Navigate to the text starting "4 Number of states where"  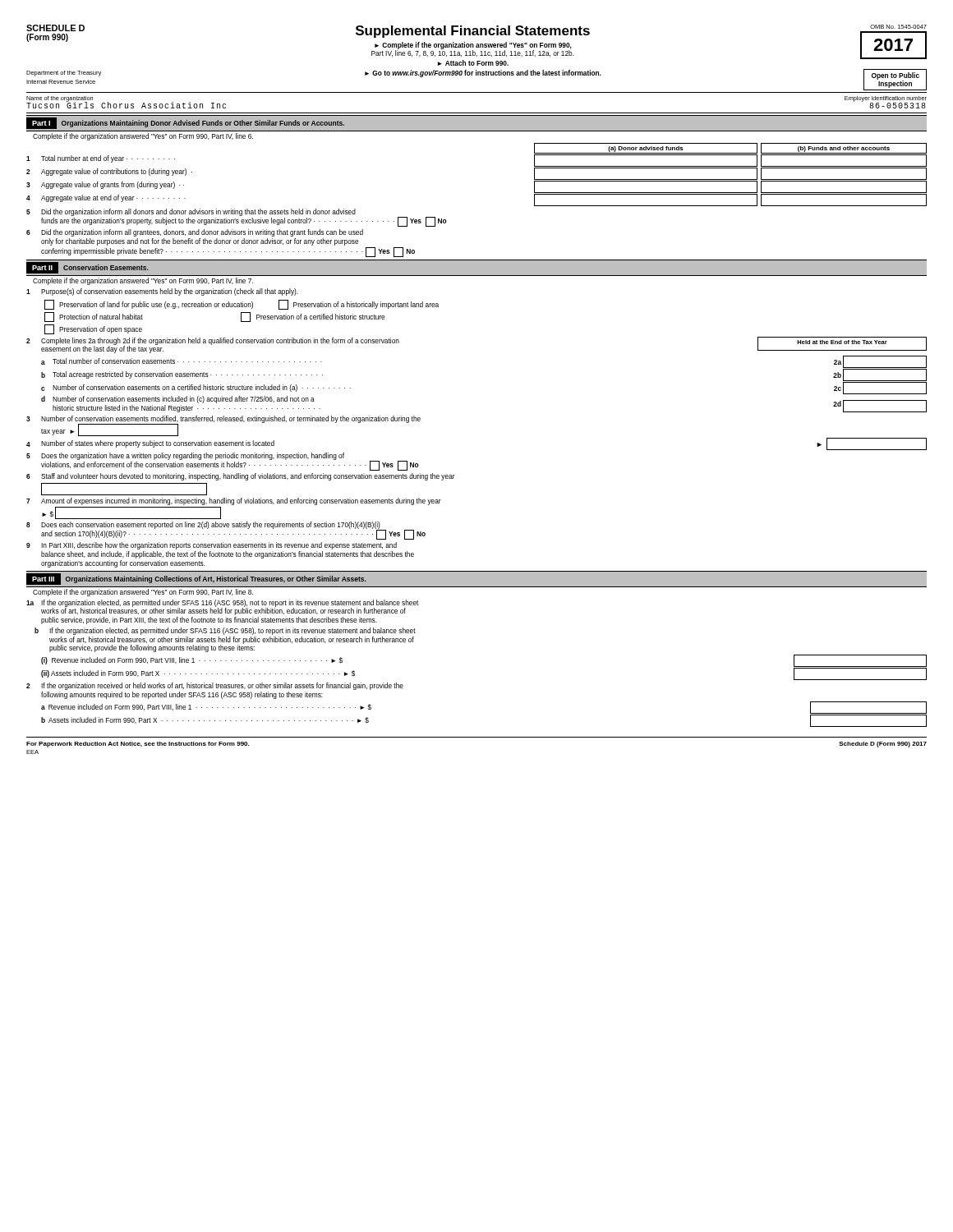coord(152,444)
